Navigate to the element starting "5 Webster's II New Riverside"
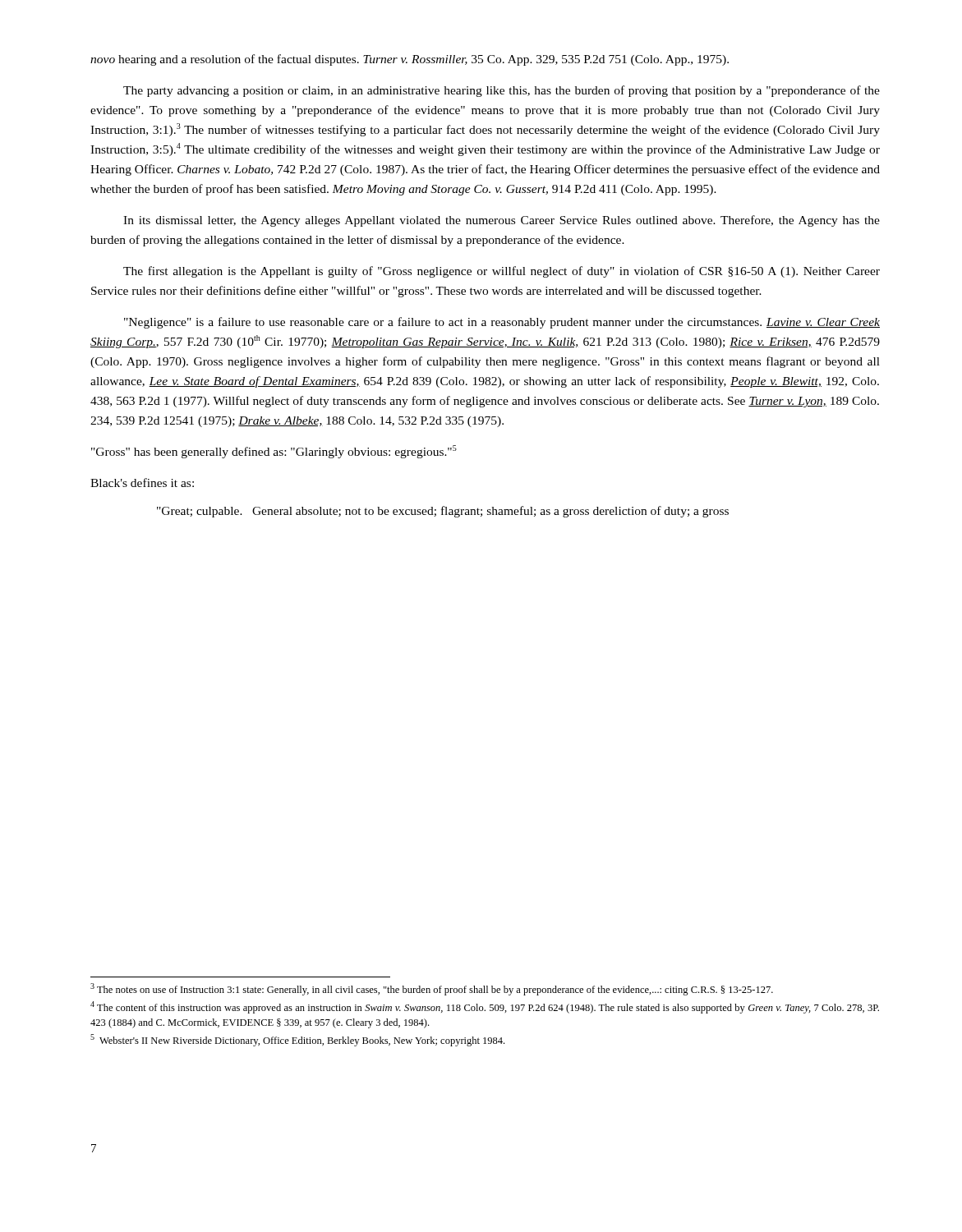 (x=485, y=1041)
